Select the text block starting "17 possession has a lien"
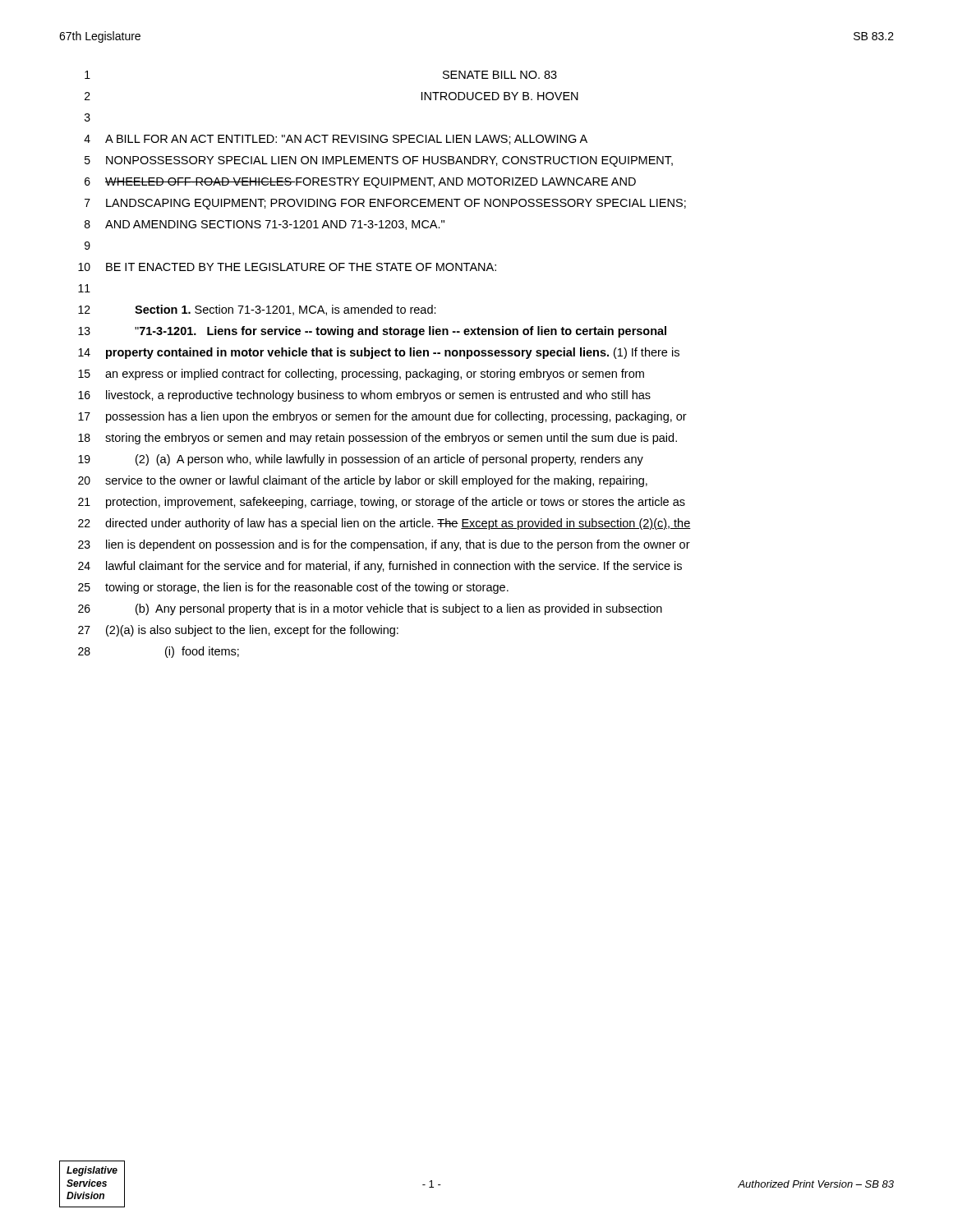The width and height of the screenshot is (953, 1232). point(476,417)
